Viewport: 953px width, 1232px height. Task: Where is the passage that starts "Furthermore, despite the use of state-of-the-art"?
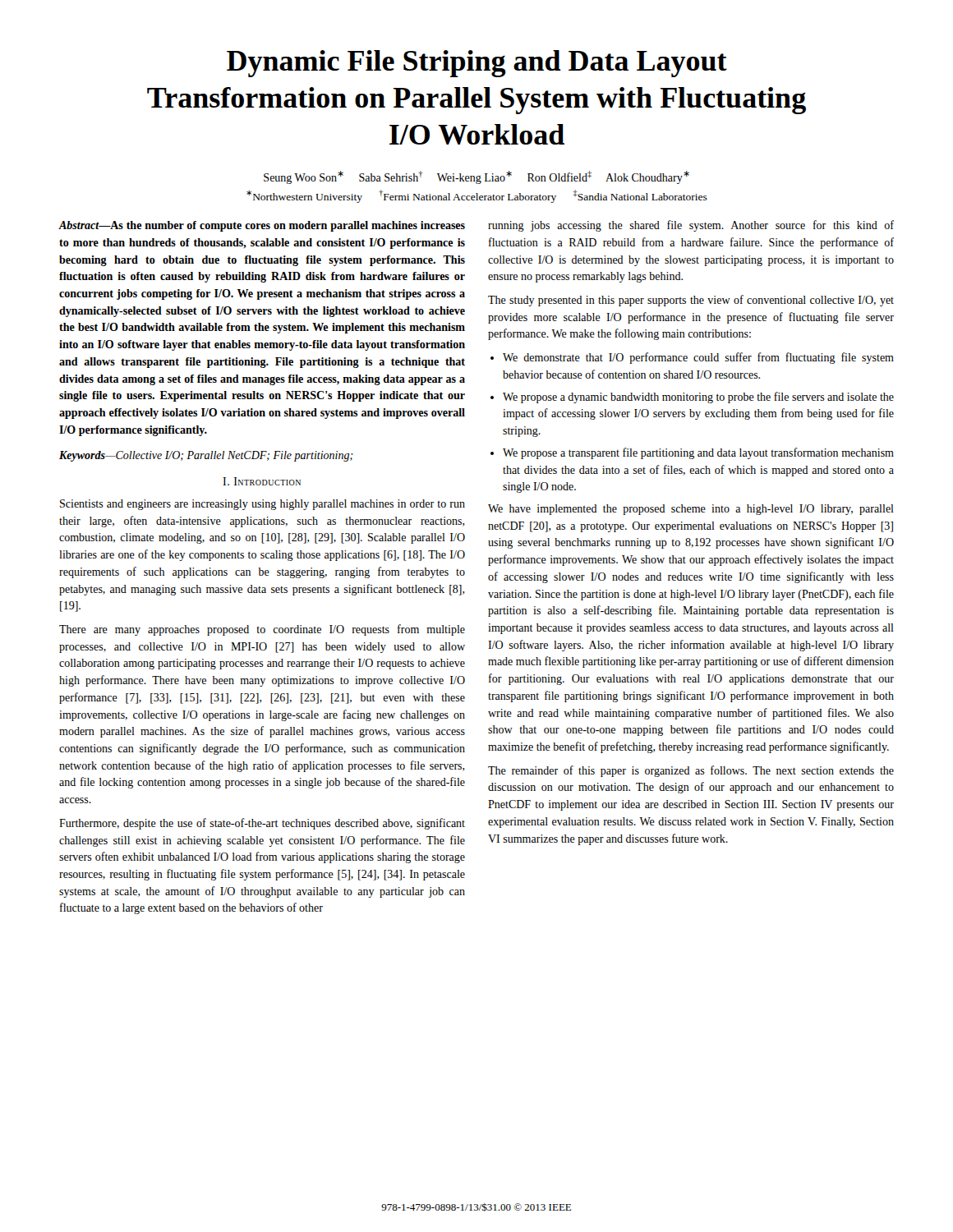click(x=262, y=866)
